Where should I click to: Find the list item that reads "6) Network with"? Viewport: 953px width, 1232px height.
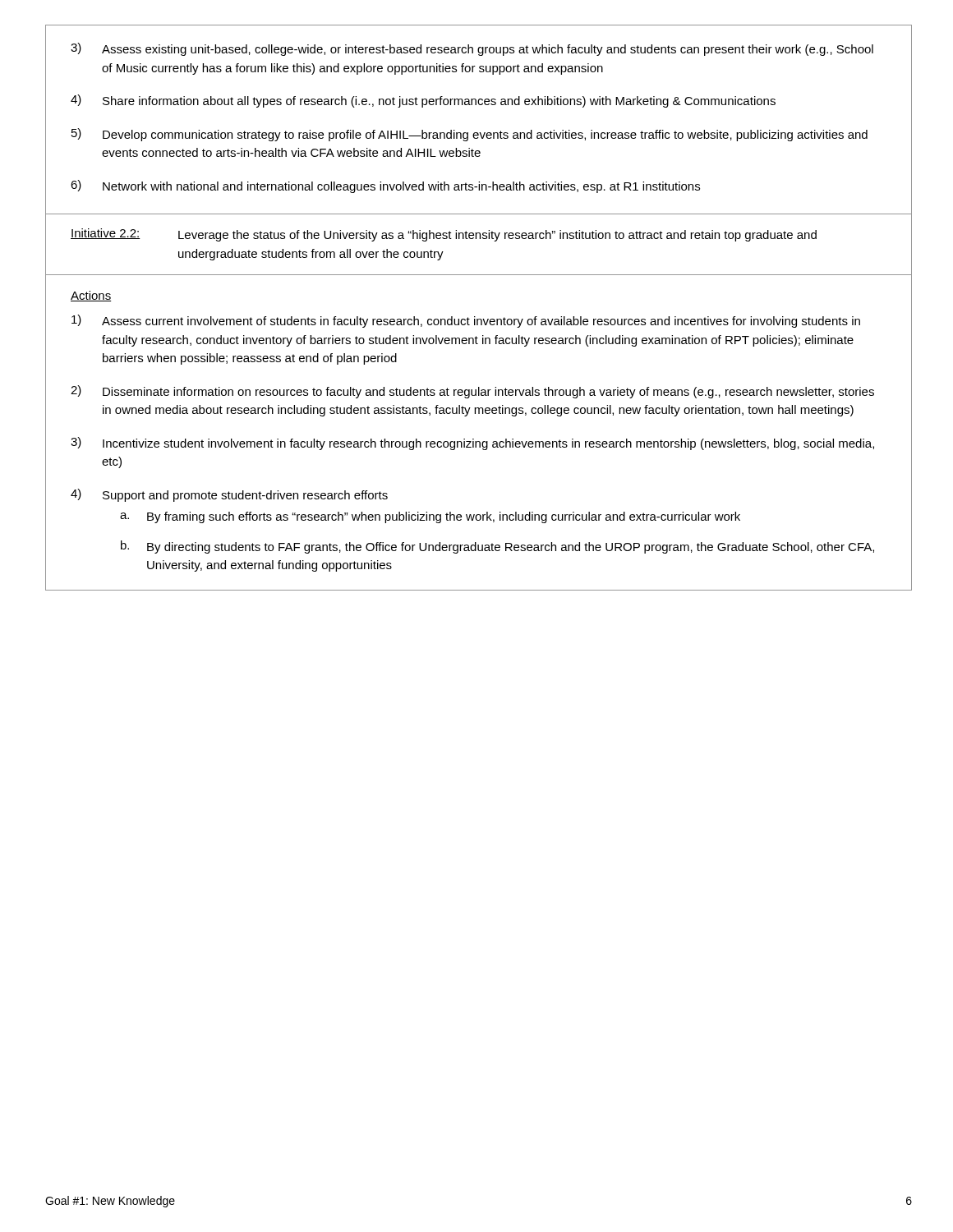pos(479,186)
